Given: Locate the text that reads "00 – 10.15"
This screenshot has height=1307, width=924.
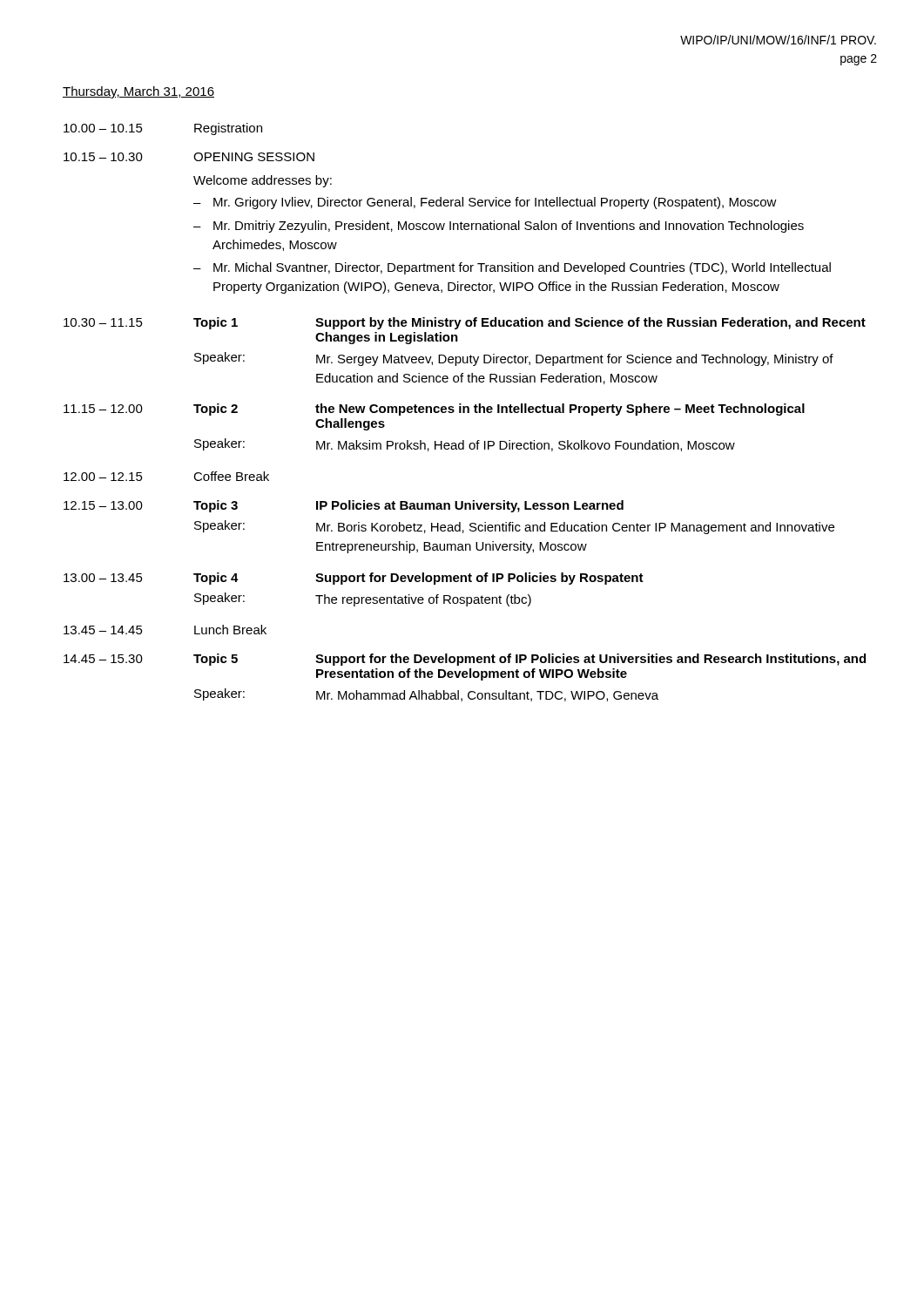Looking at the screenshot, I should 103,128.
